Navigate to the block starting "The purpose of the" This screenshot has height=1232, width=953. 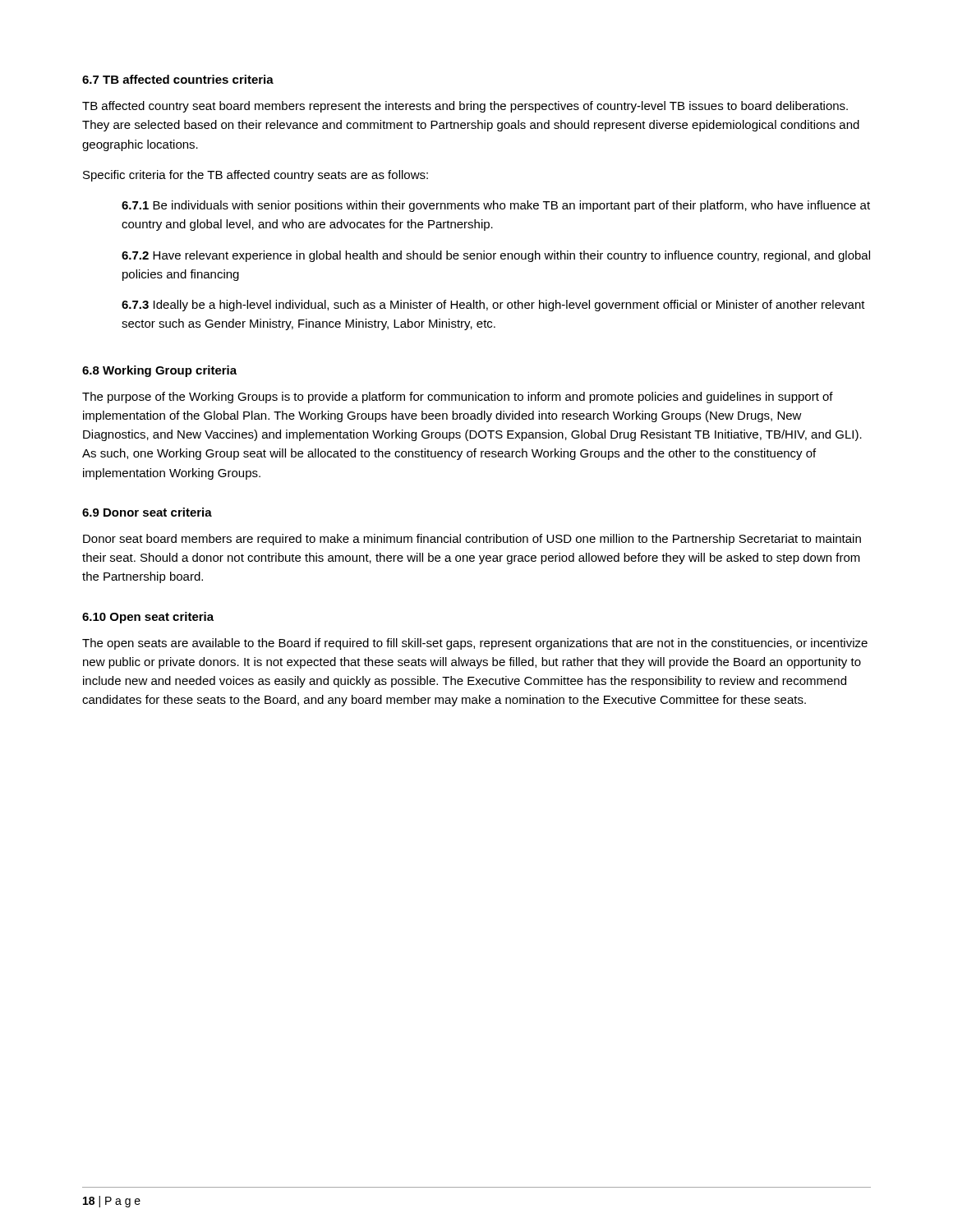(472, 434)
